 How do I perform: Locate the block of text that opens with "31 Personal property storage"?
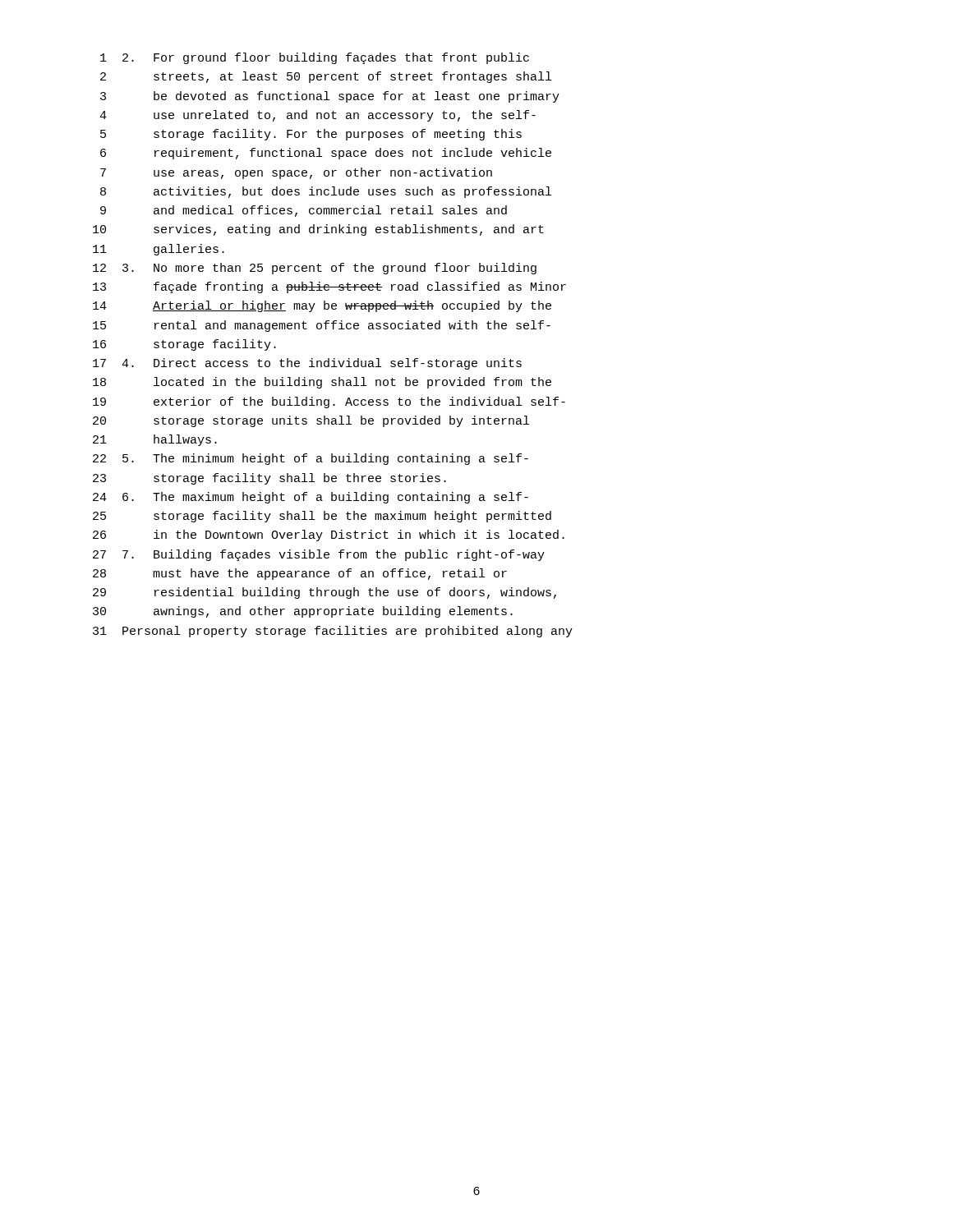(x=476, y=632)
